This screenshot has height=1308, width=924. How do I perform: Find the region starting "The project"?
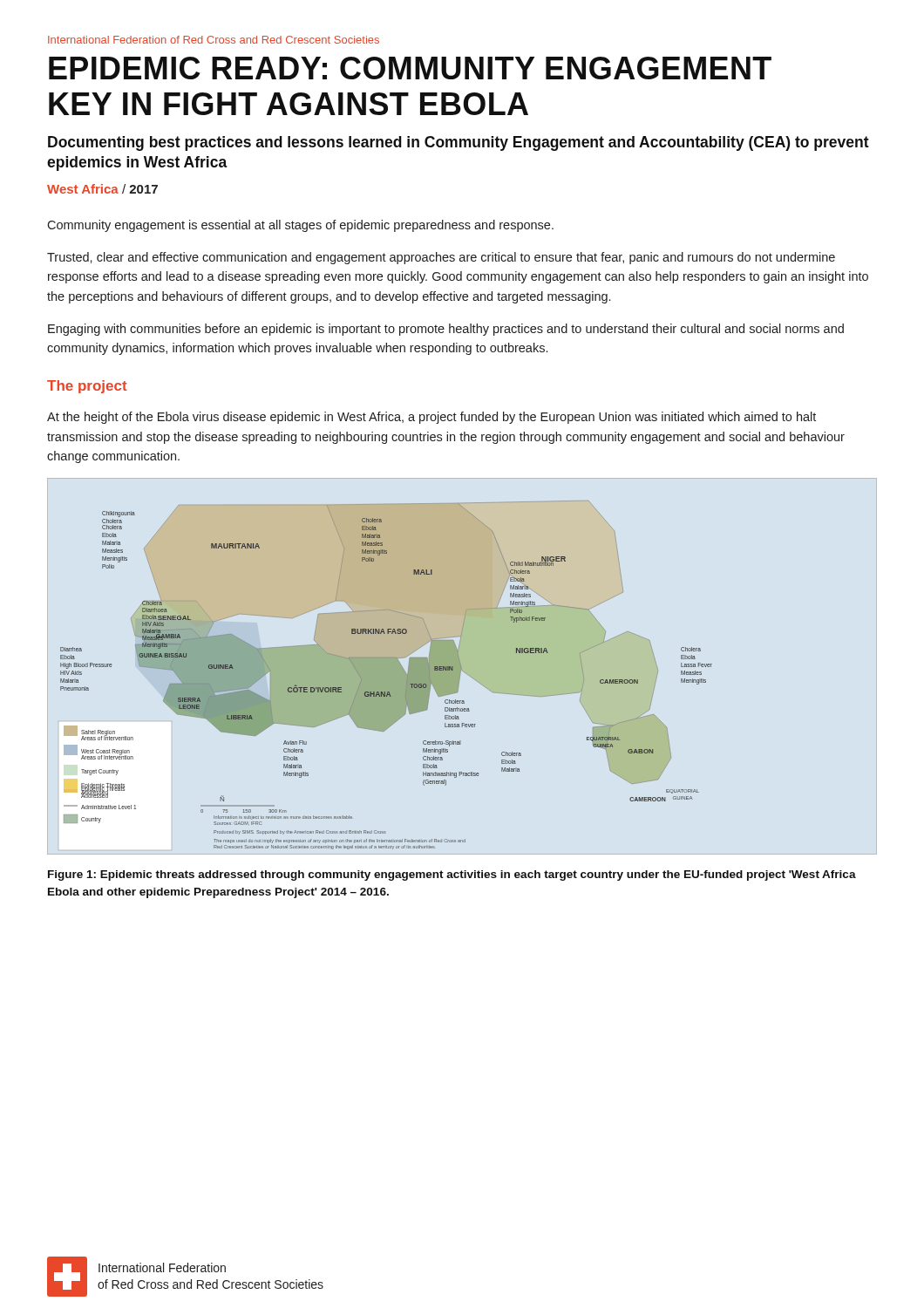87,387
